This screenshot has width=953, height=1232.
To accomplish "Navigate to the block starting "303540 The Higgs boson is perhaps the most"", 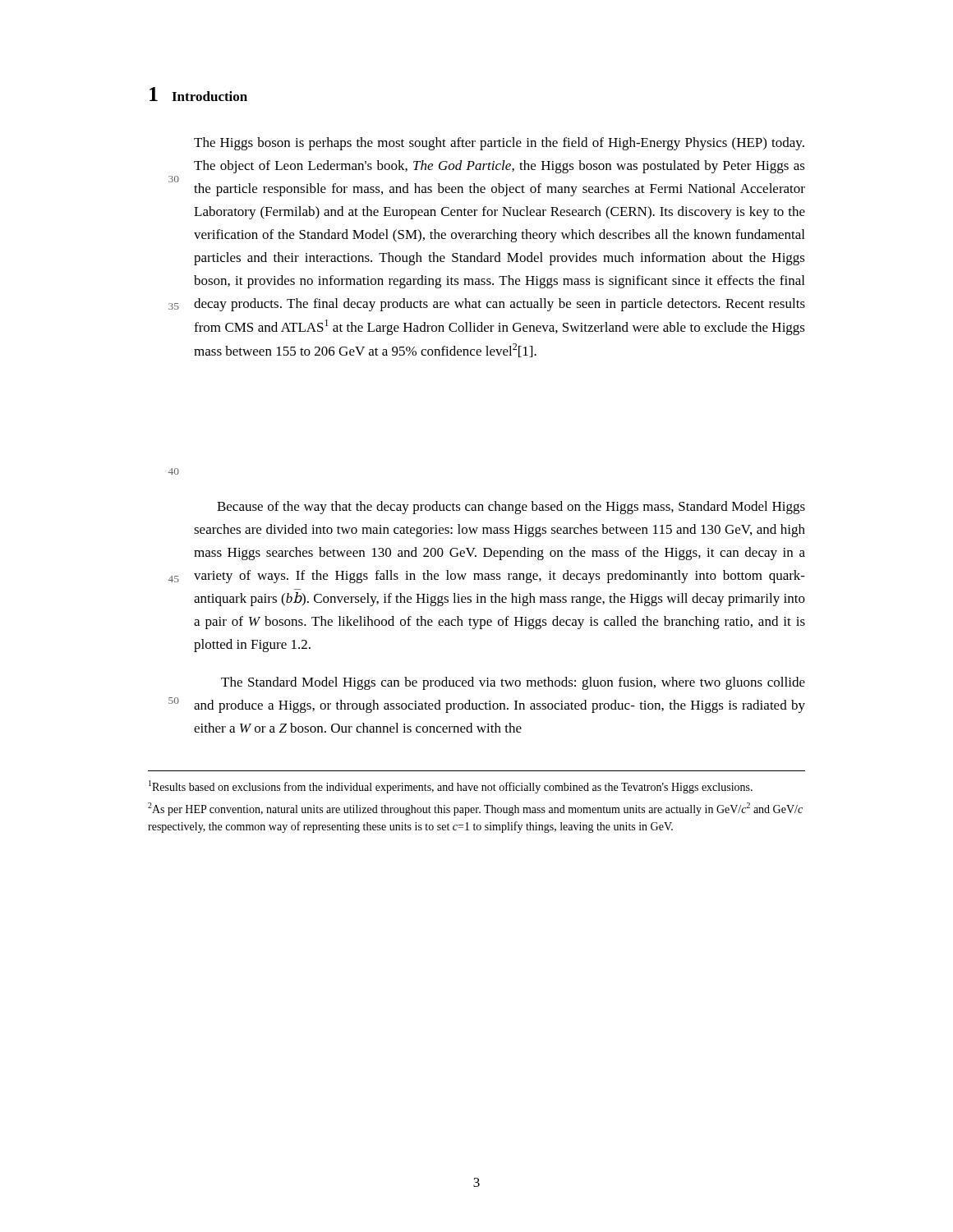I will point(476,306).
